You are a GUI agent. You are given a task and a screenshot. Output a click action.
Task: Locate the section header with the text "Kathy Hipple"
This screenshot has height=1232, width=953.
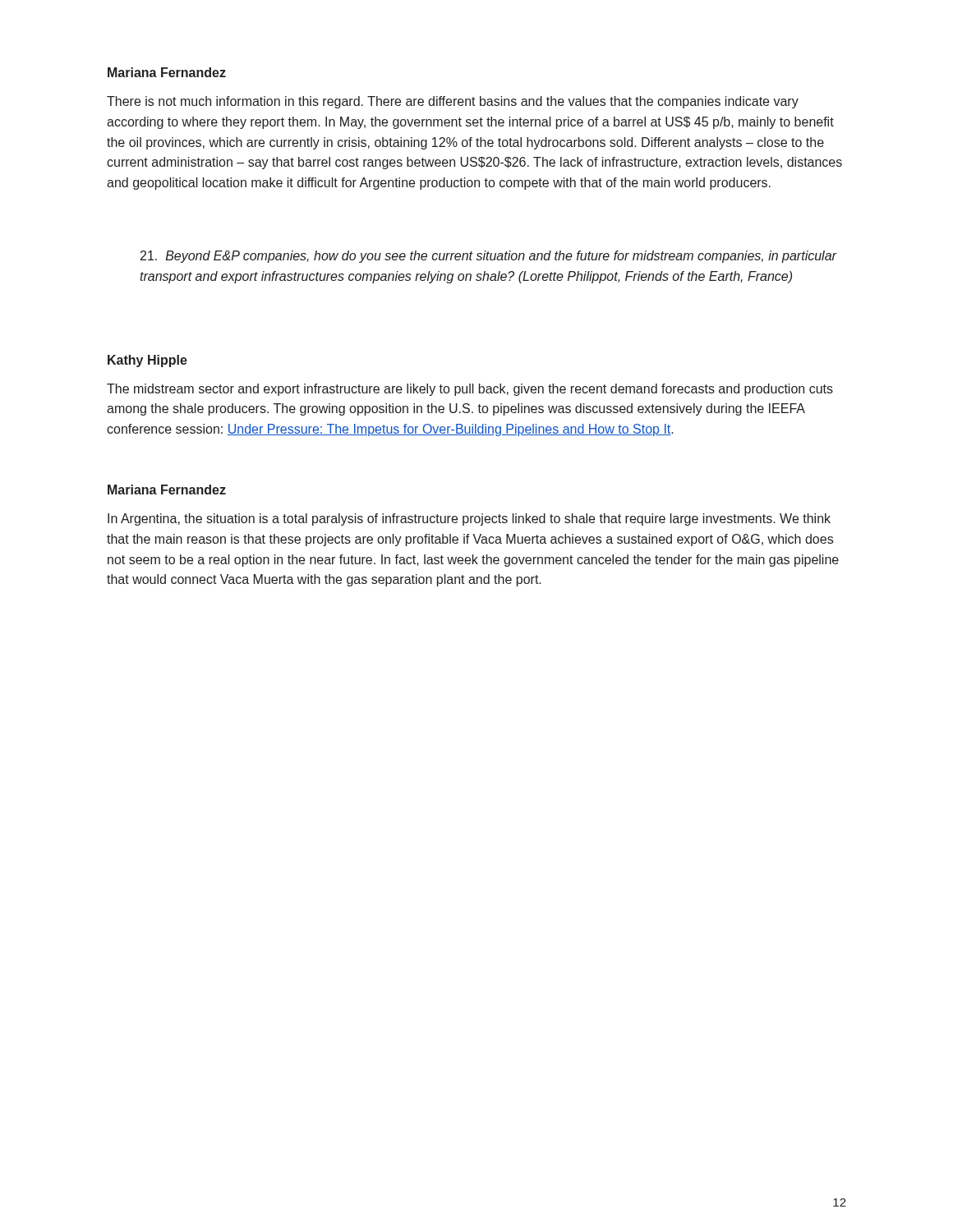click(x=147, y=360)
